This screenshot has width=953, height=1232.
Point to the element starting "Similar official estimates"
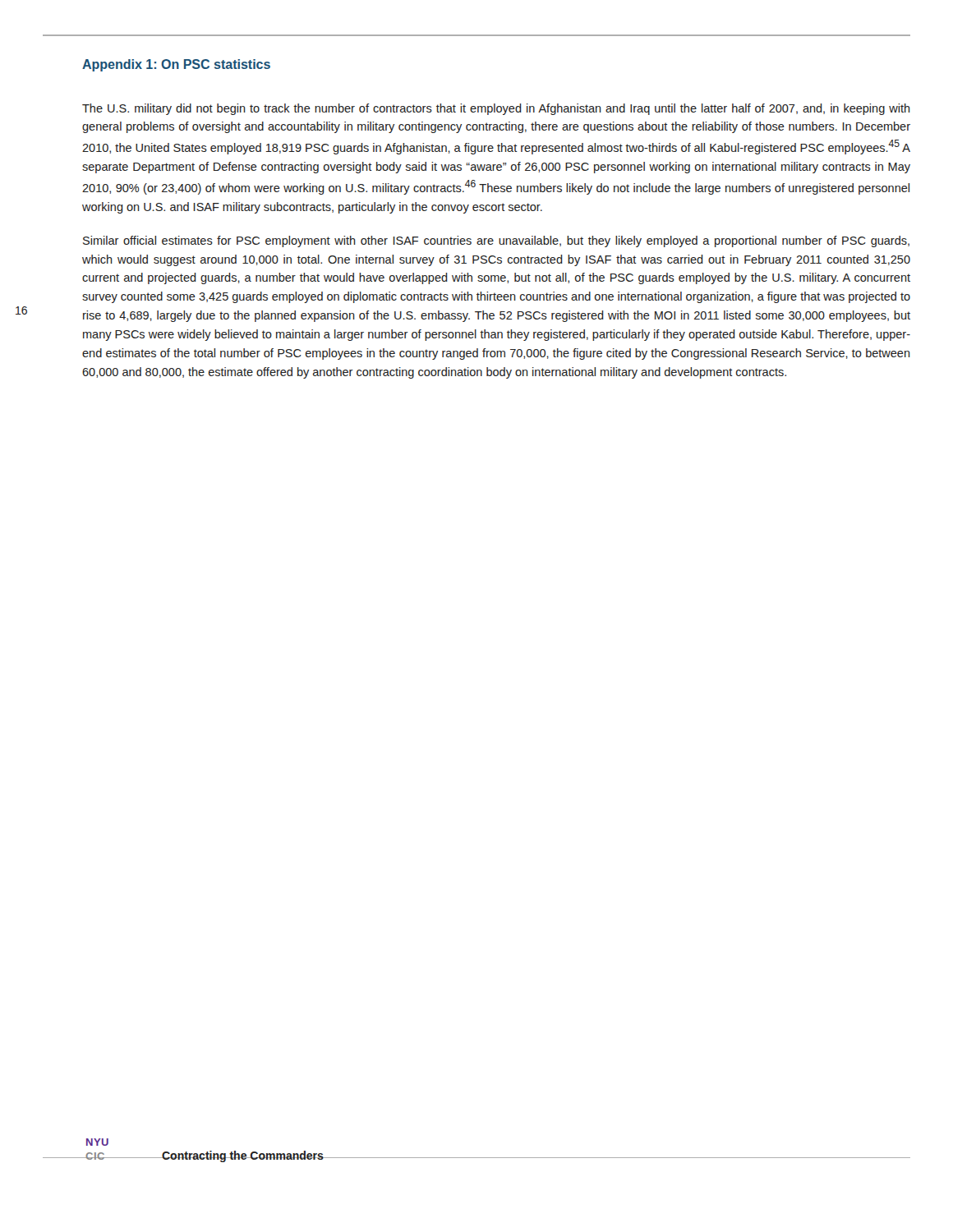click(x=496, y=307)
